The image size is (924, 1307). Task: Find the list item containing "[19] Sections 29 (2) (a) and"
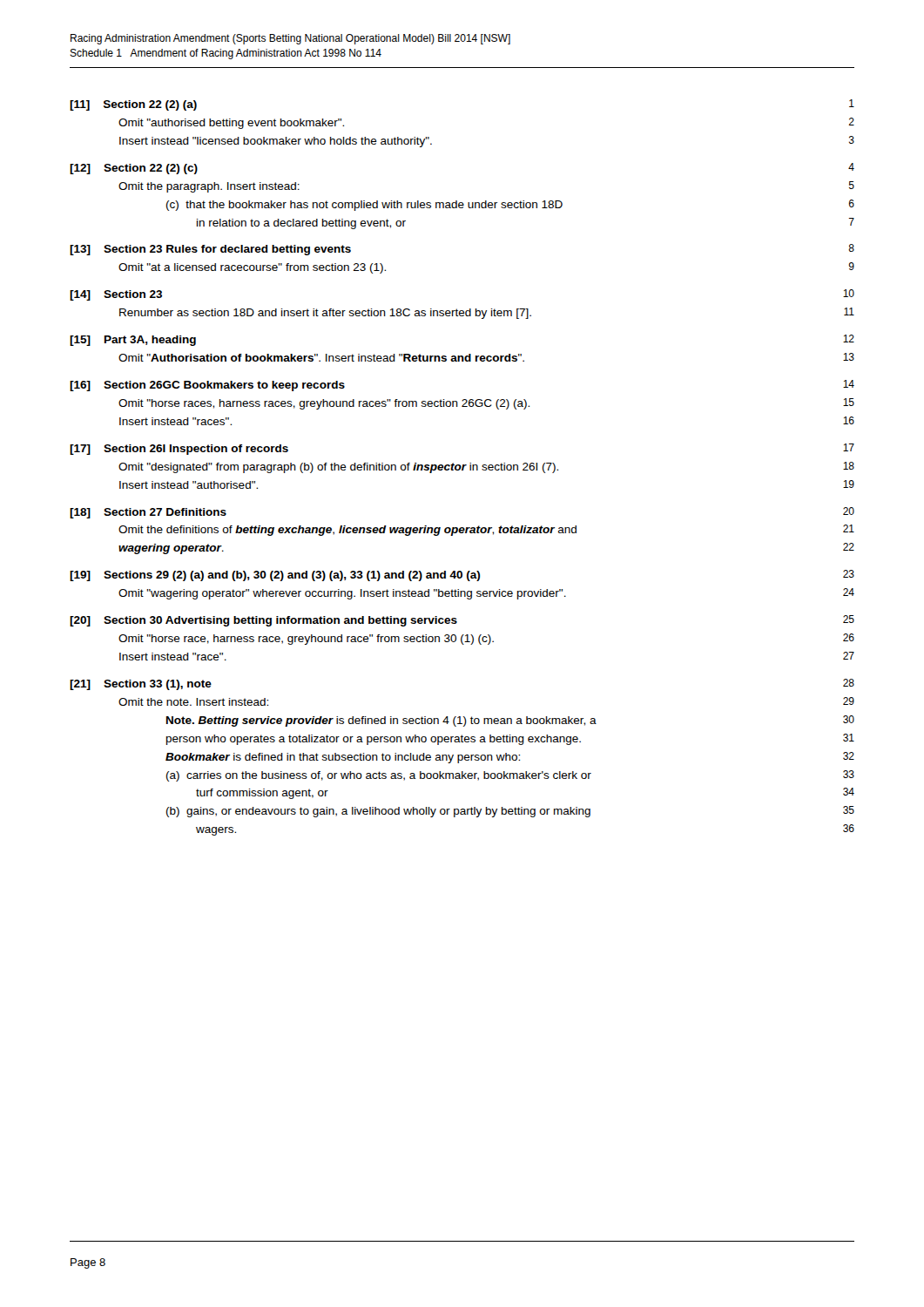tap(462, 585)
